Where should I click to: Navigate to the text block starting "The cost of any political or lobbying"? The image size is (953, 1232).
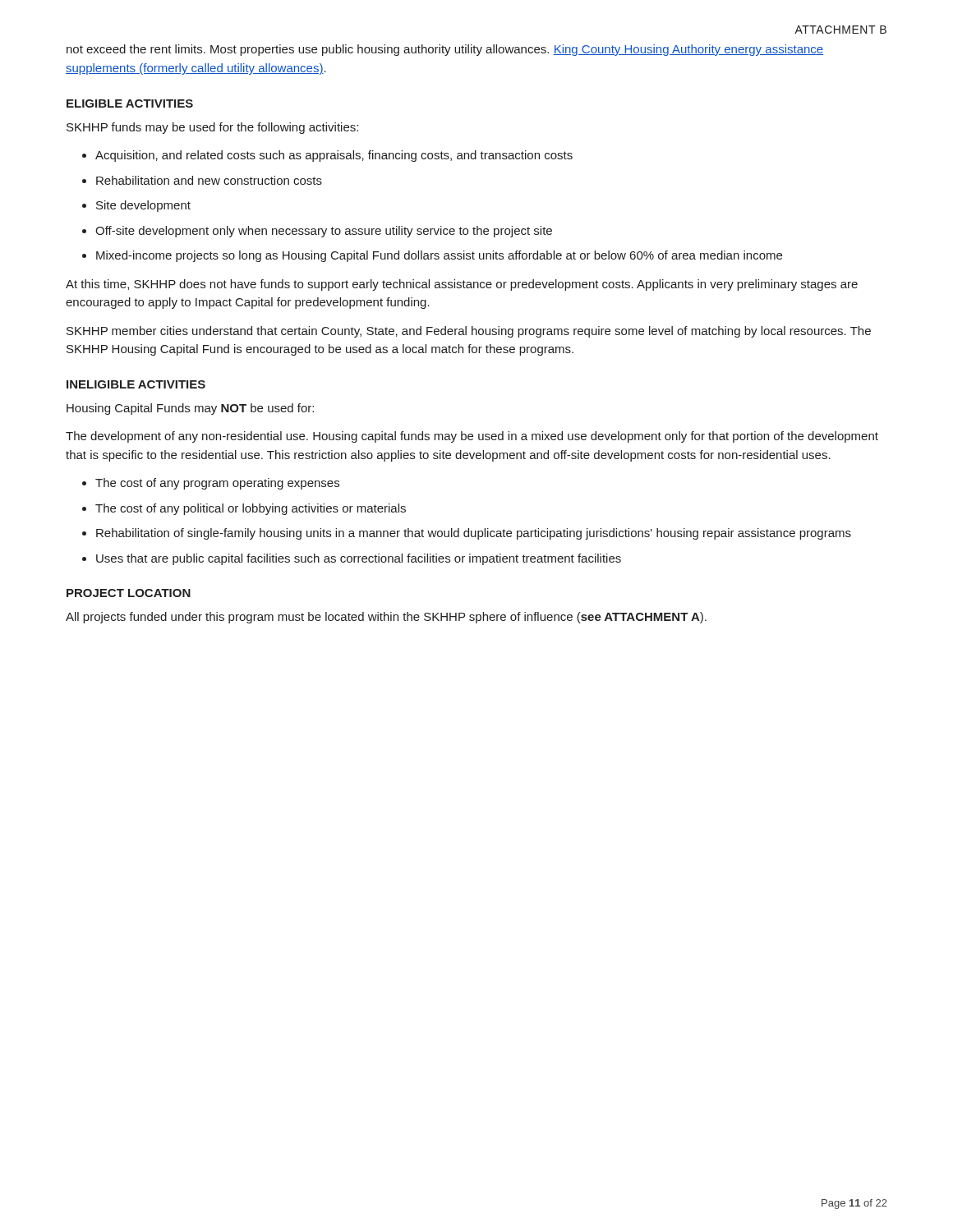click(x=251, y=508)
